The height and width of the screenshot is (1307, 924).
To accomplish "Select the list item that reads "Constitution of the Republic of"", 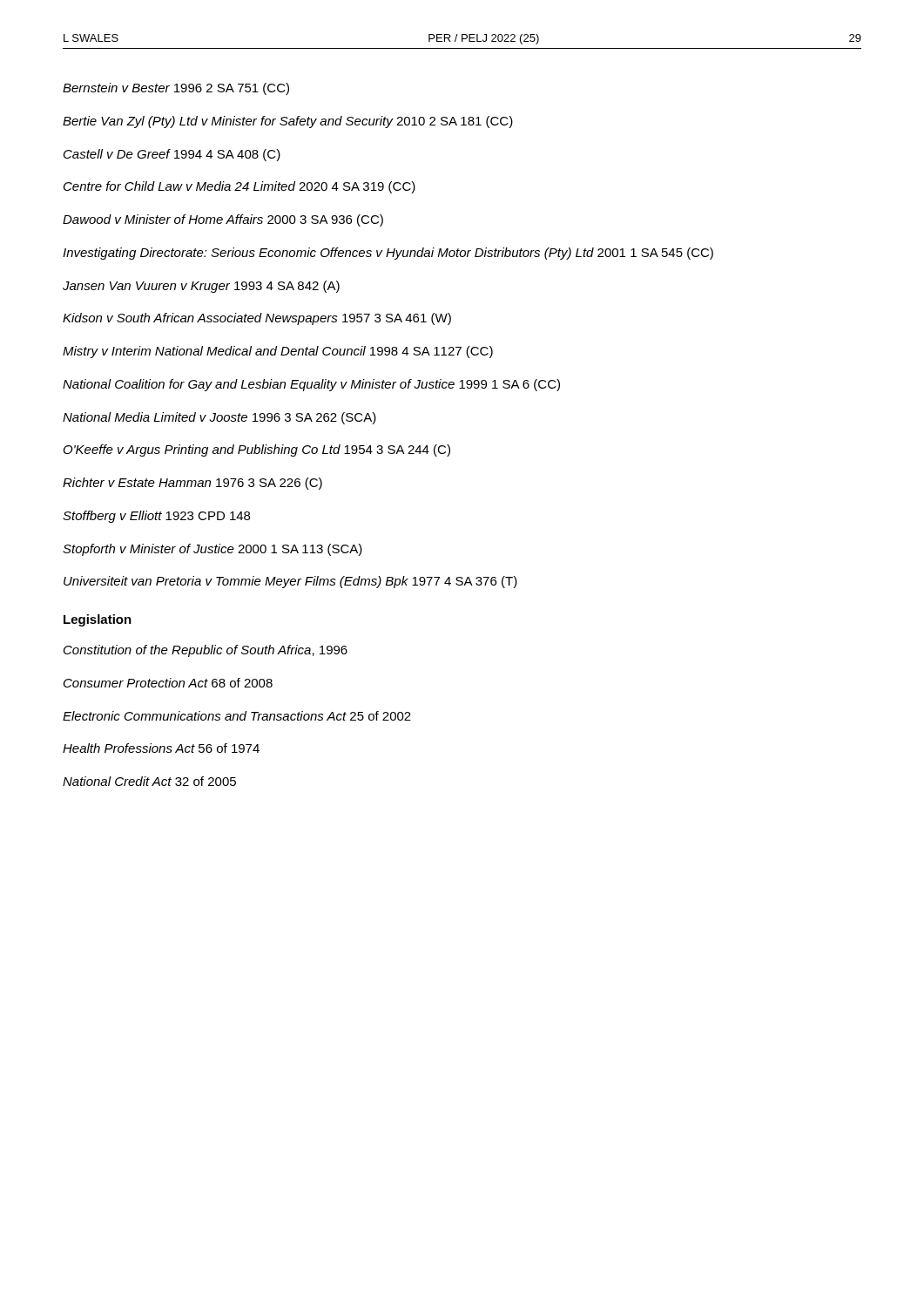I will [205, 650].
